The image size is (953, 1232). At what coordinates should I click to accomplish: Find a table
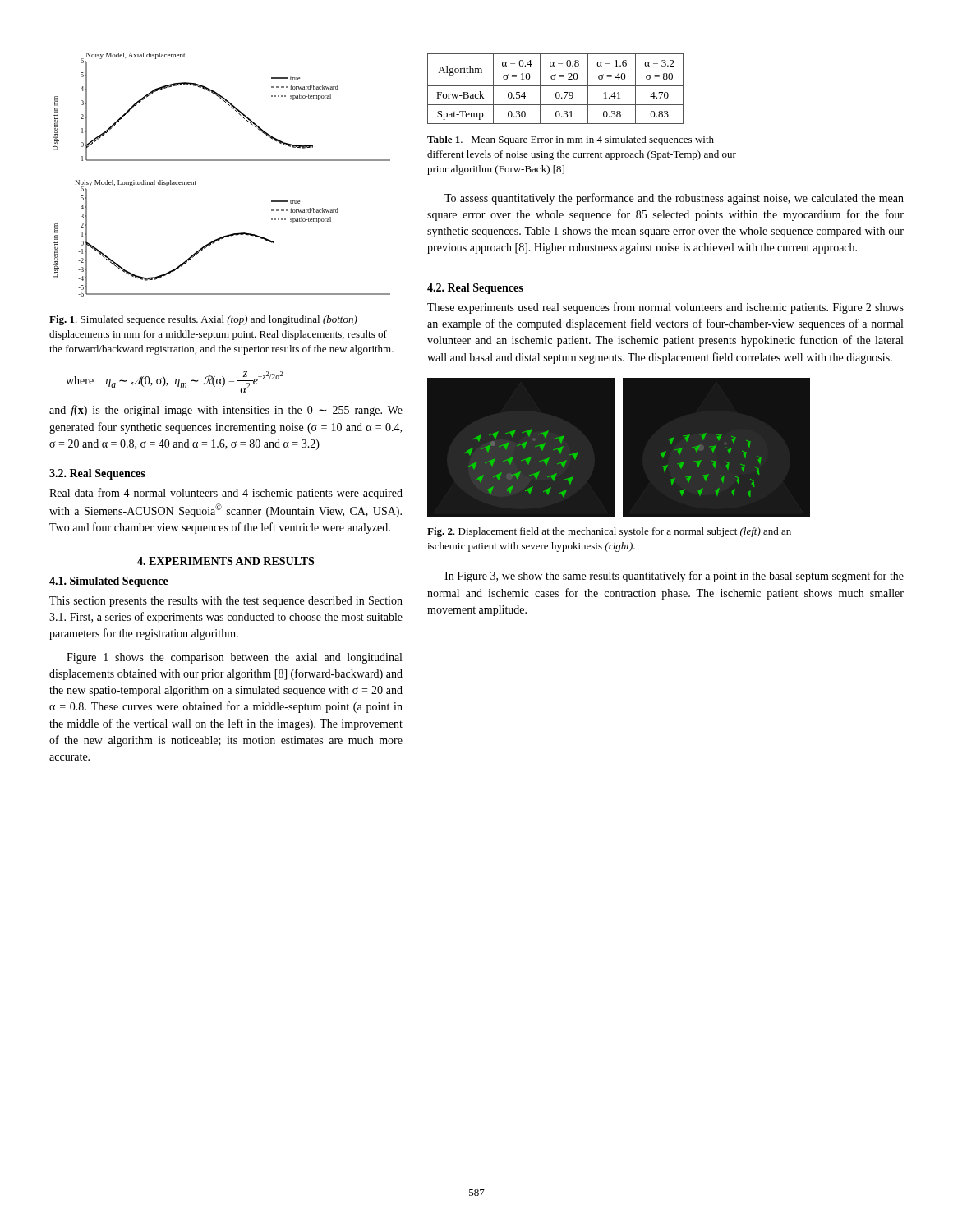665,89
